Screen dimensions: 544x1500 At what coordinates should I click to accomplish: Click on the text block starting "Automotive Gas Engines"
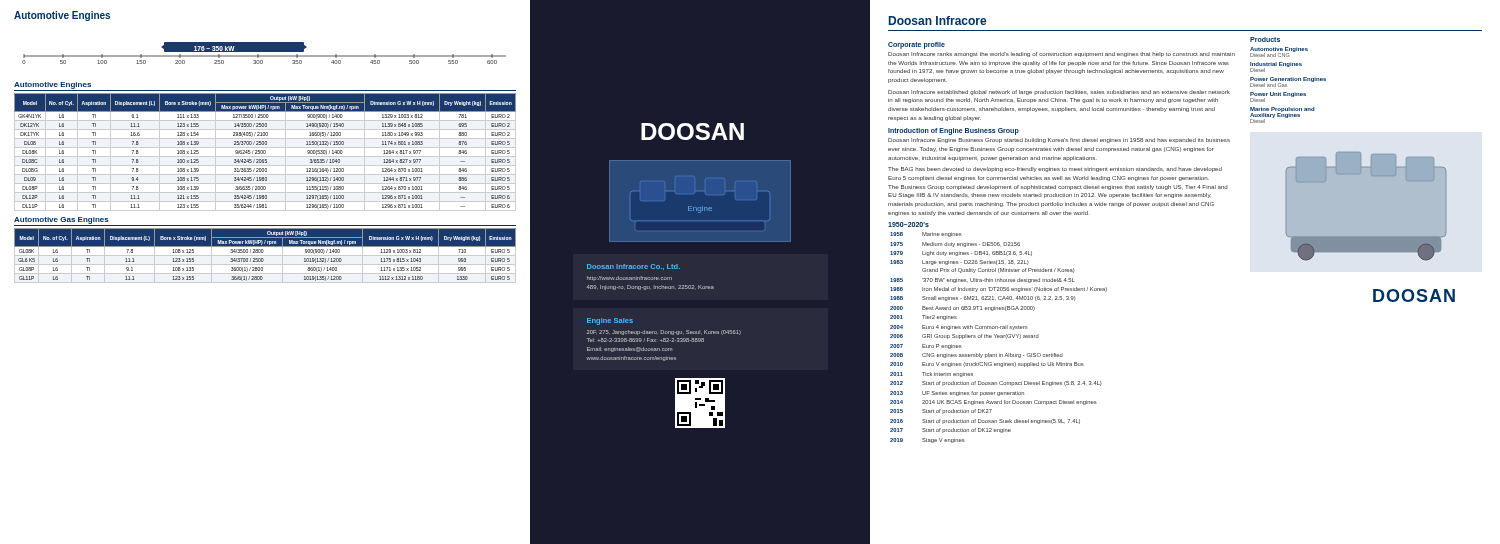(x=61, y=220)
